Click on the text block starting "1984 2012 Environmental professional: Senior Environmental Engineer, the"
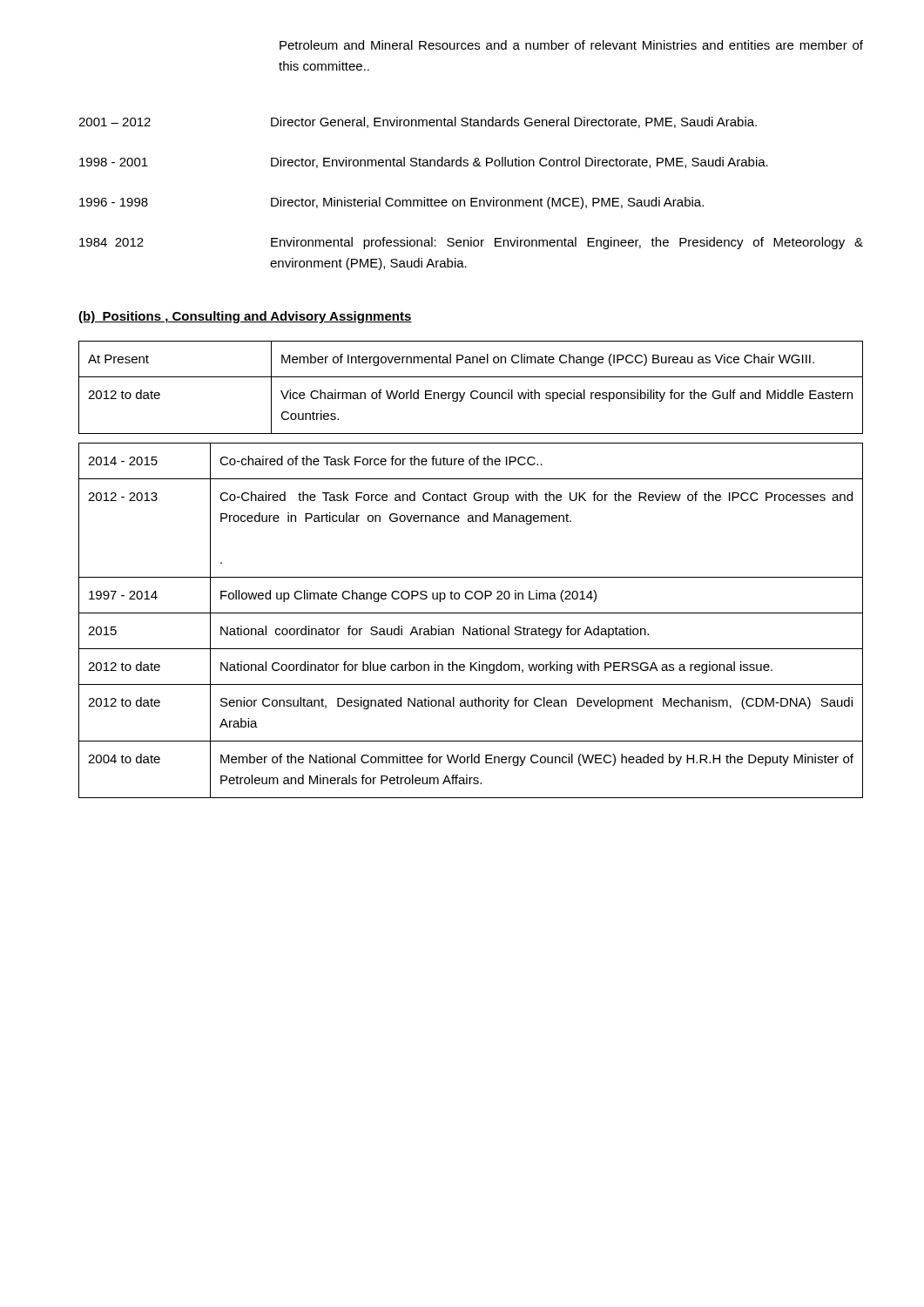Image resolution: width=924 pixels, height=1307 pixels. pos(471,253)
